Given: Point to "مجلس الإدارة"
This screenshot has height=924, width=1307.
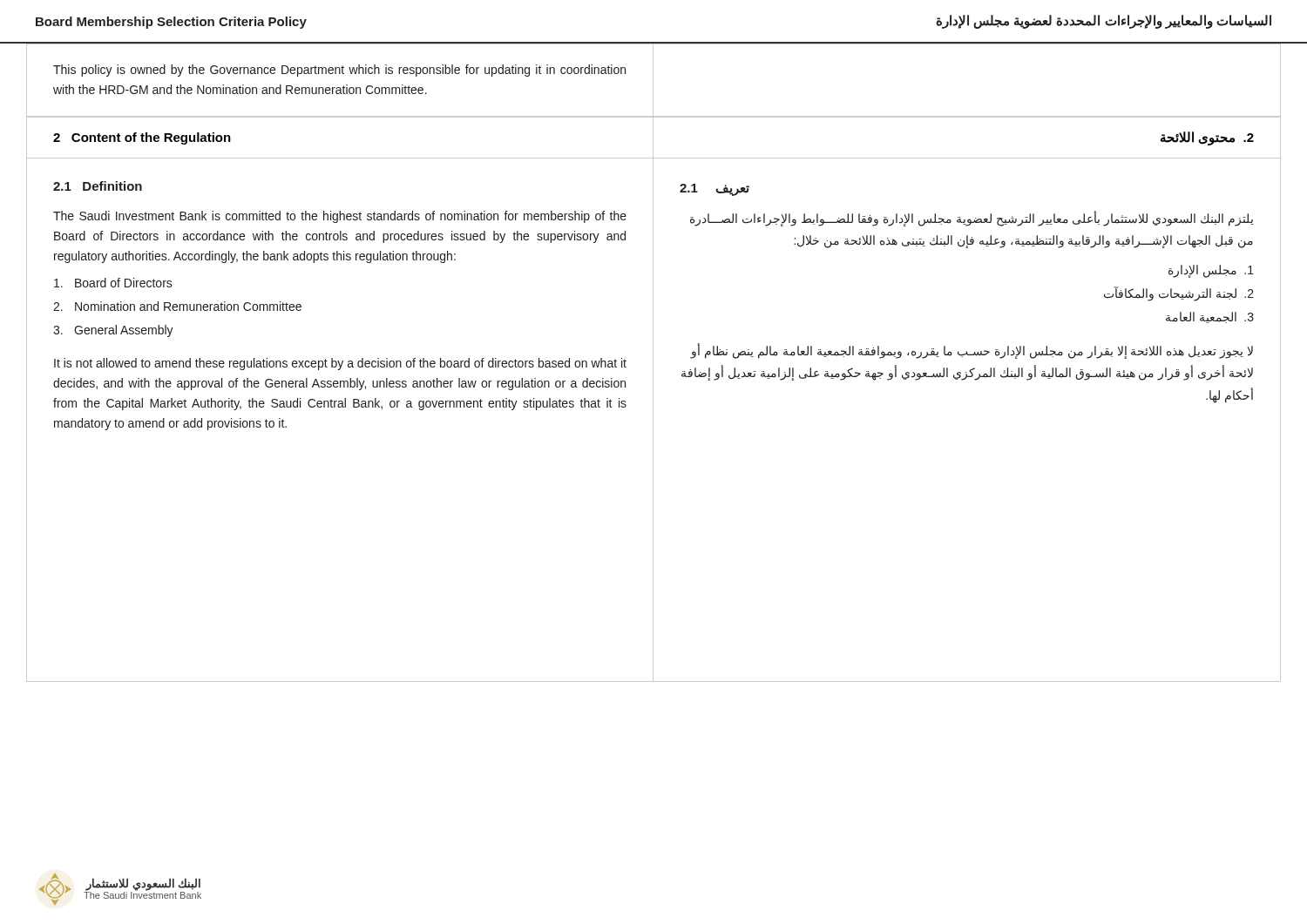Looking at the screenshot, I should pyautogui.click(x=1211, y=270).
